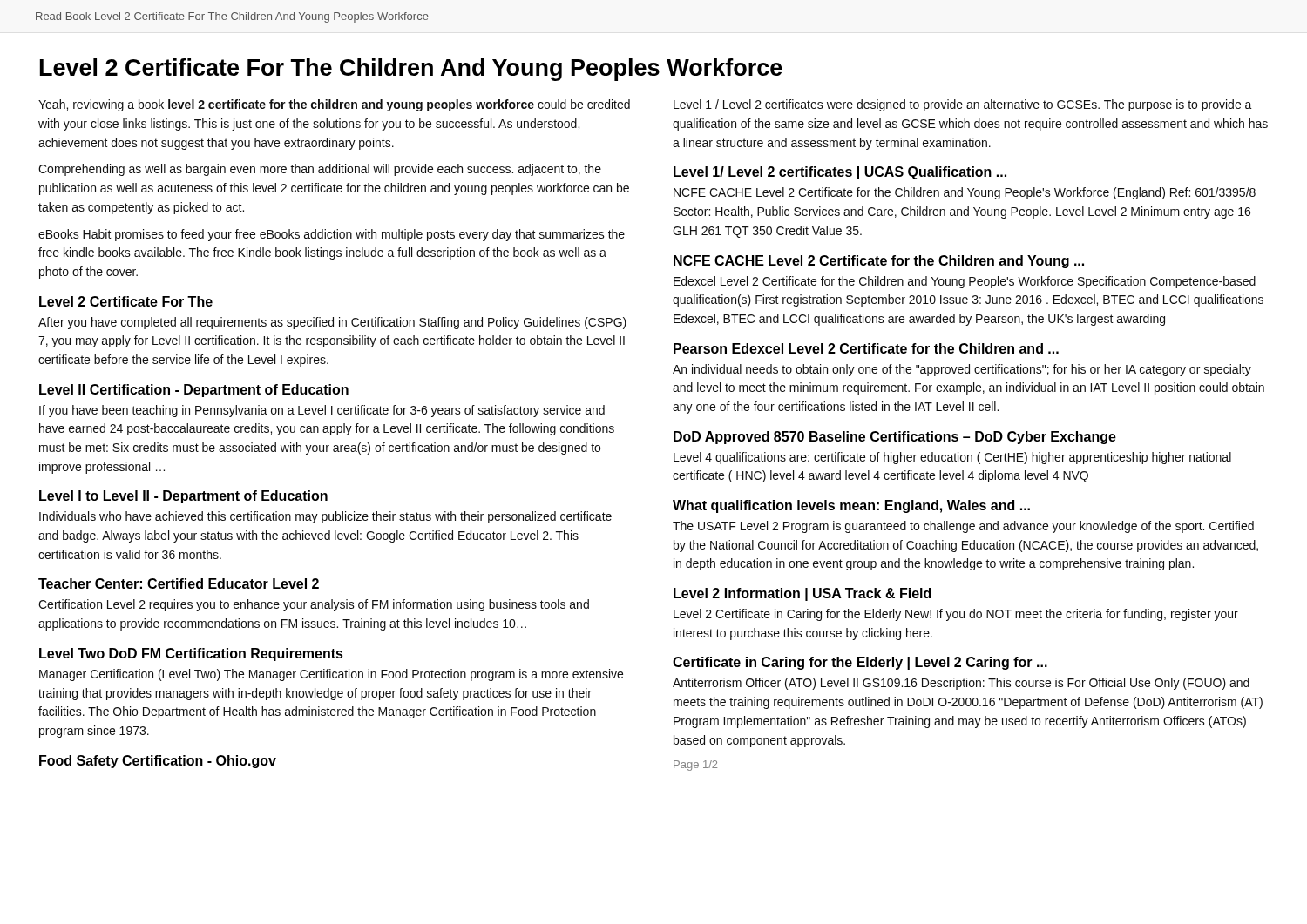Navigate to the element starting "Level 2 Certificate in Caring"

[955, 623]
